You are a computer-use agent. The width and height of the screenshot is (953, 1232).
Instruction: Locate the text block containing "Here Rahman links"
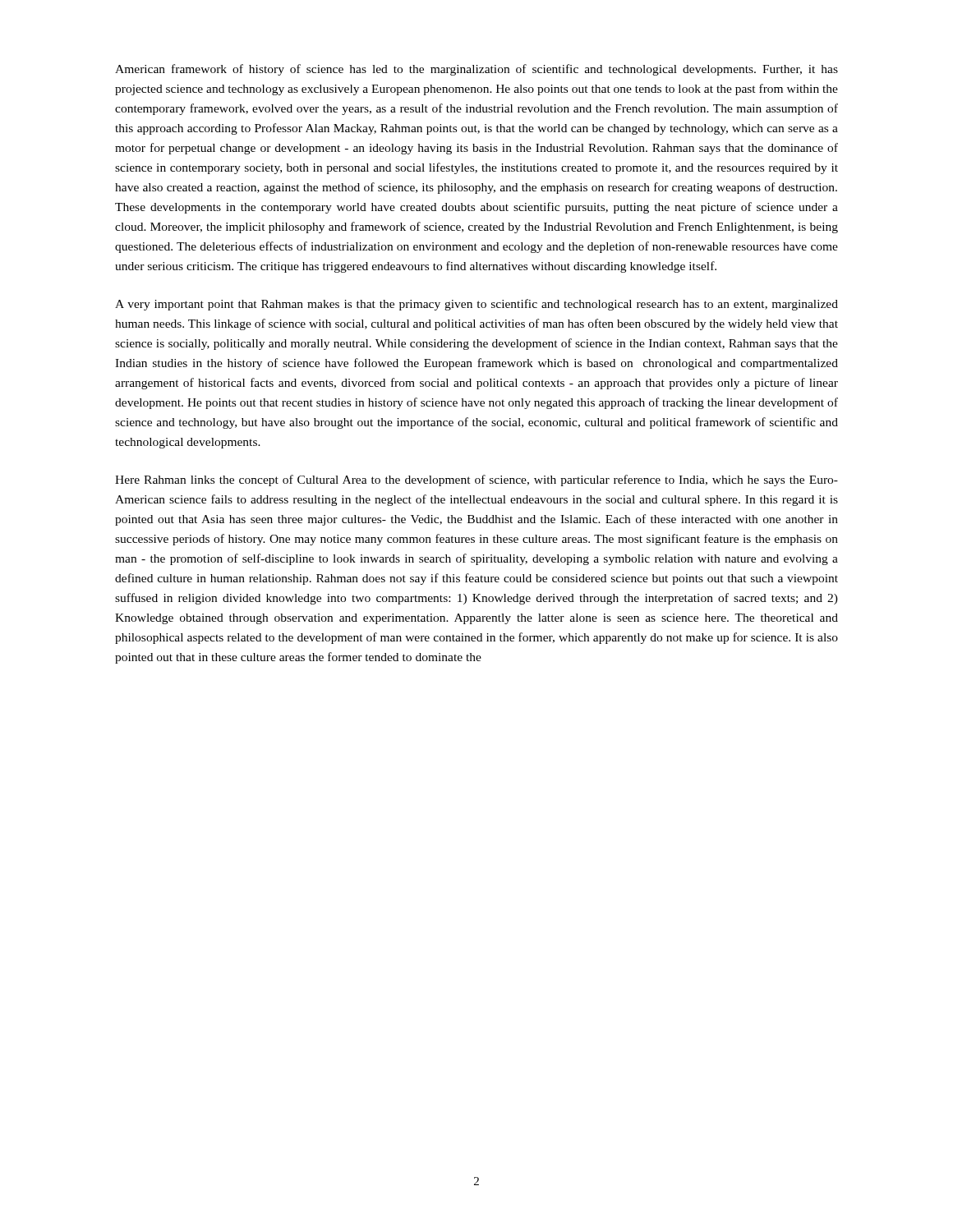click(x=476, y=568)
